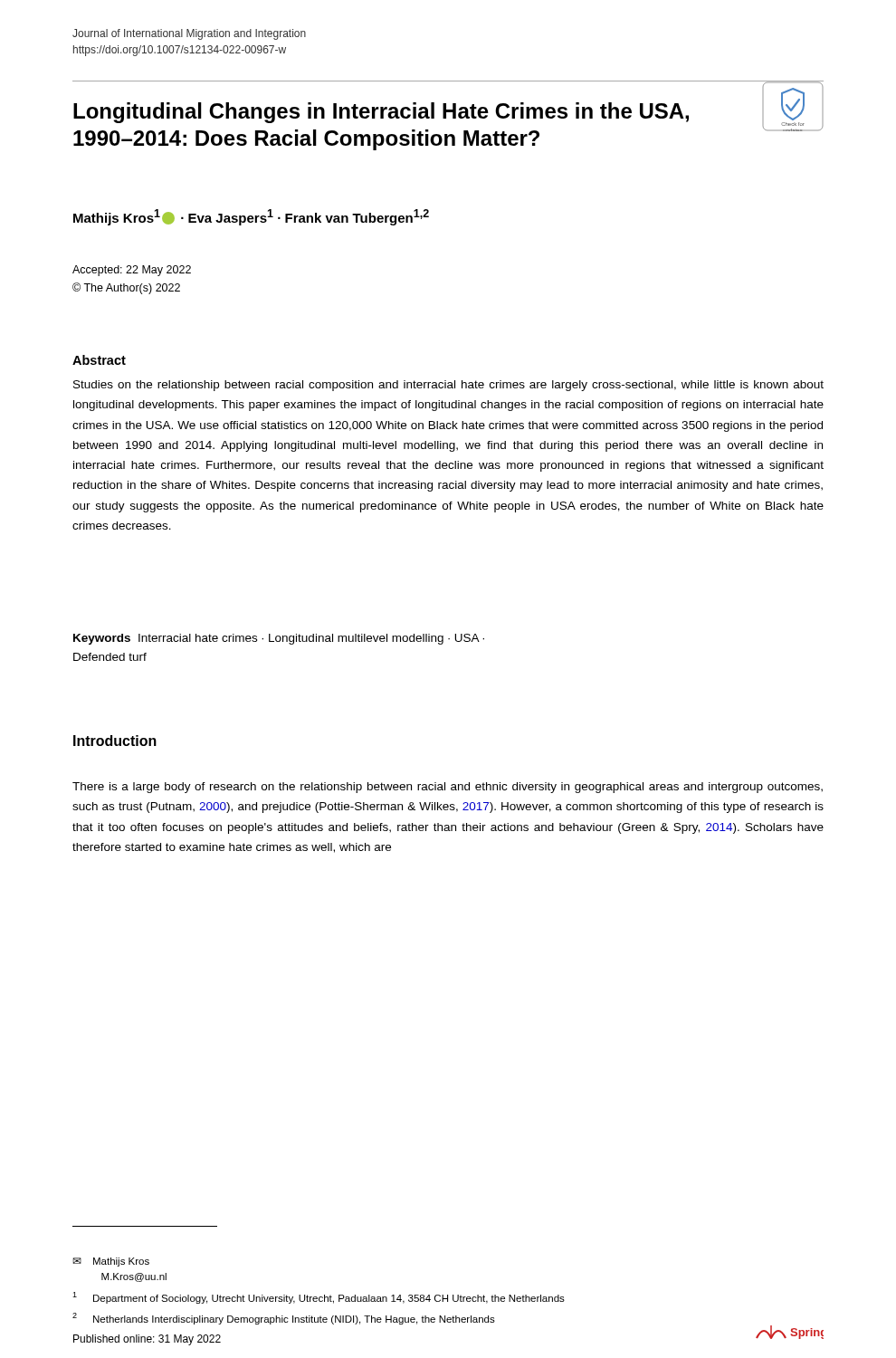Image resolution: width=896 pixels, height=1358 pixels.
Task: Find the region starting "✉ Mathijs Kros M.Kros@uu.nl"
Action: [x=120, y=1269]
